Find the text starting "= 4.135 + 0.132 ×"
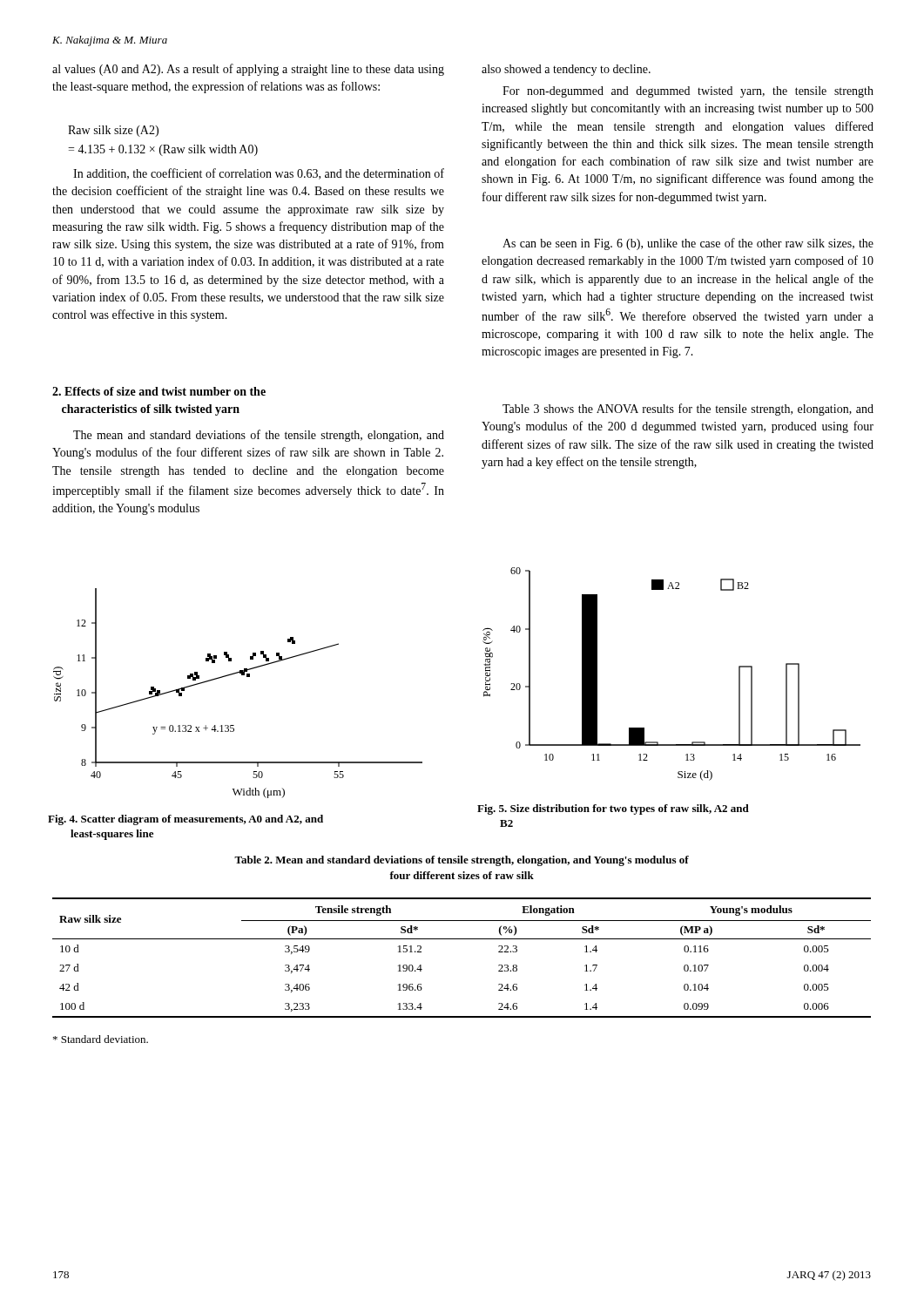 pyautogui.click(x=163, y=149)
